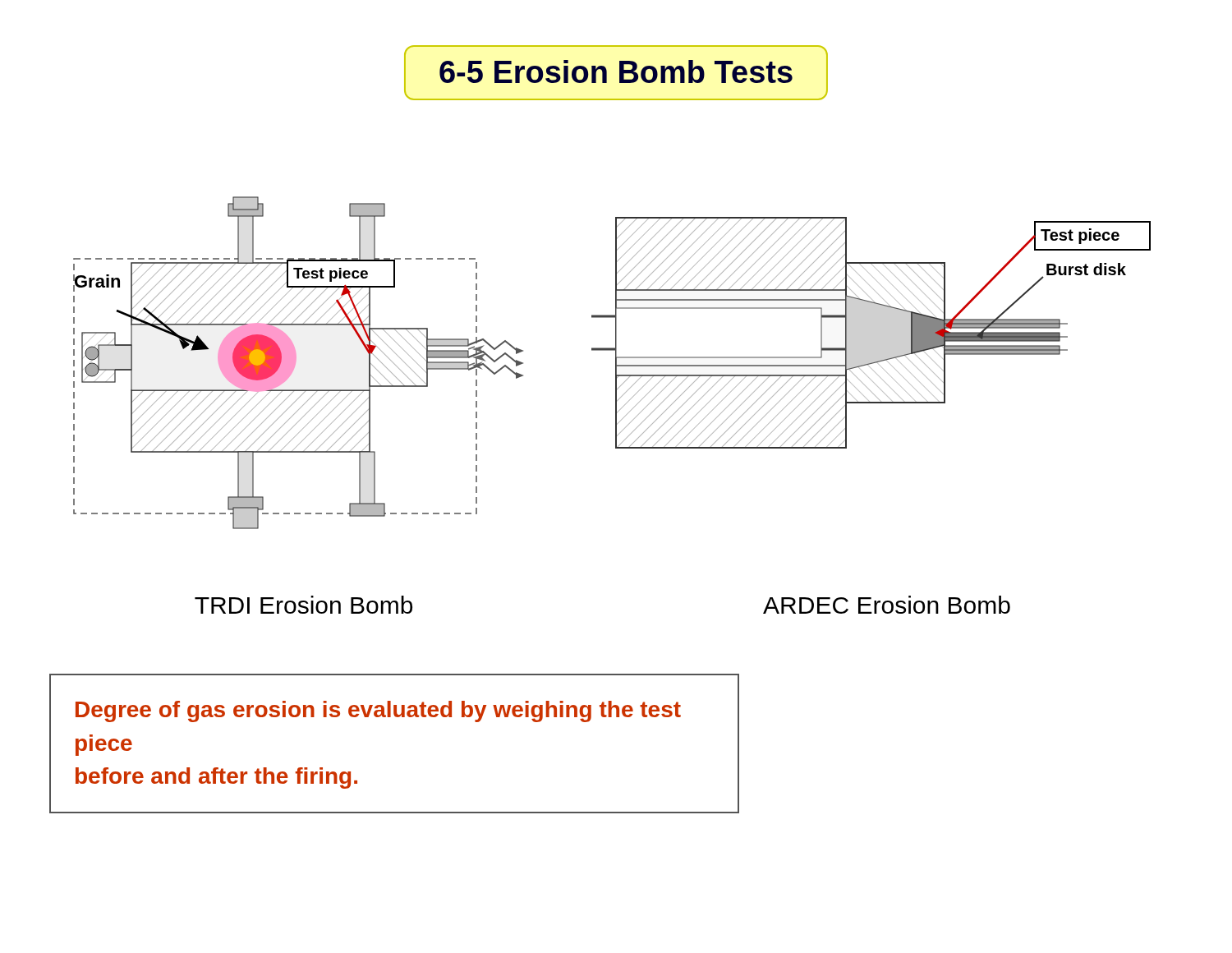The height and width of the screenshot is (953, 1232).
Task: Find the title
Action: click(616, 73)
